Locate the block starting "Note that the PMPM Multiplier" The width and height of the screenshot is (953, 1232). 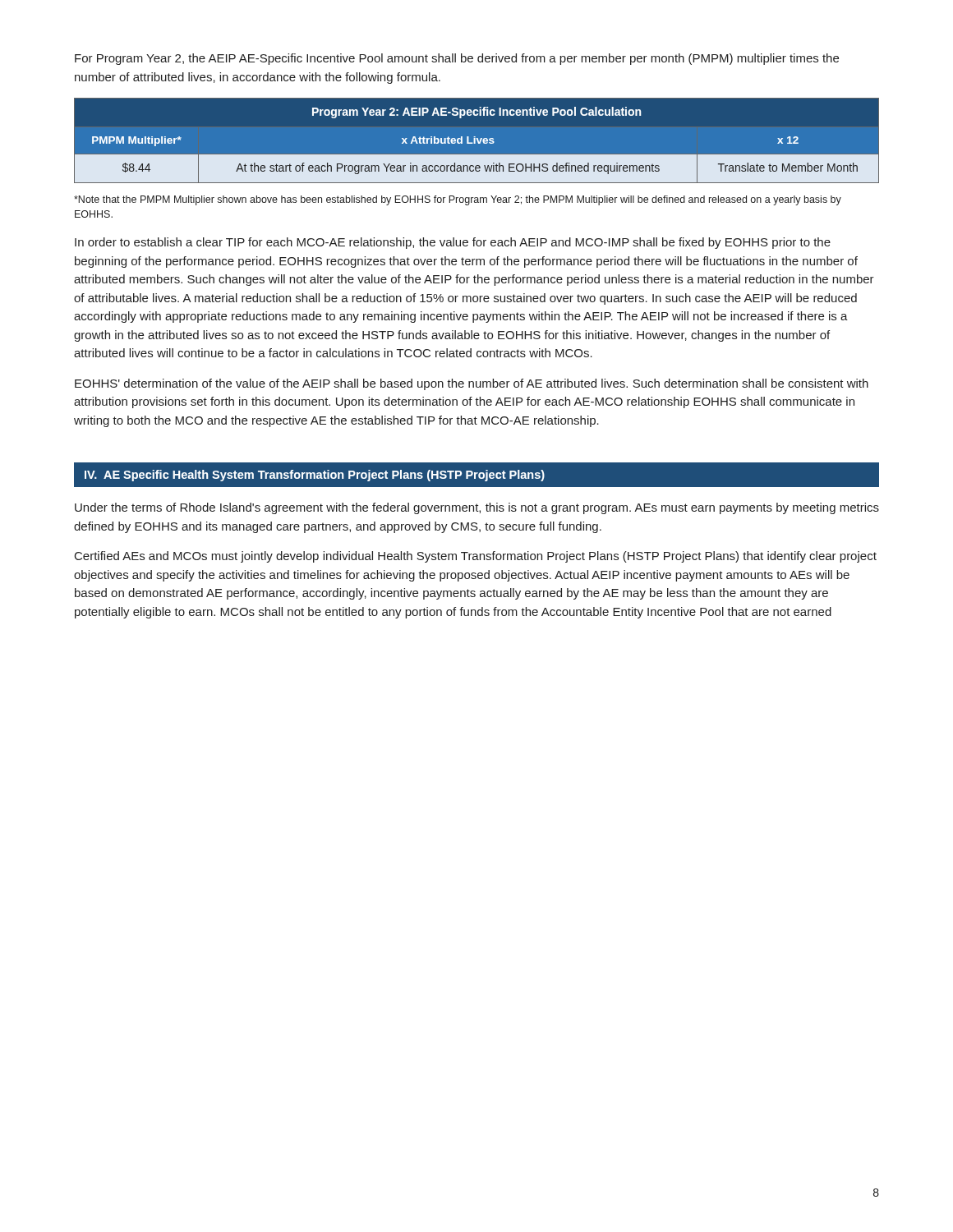coord(458,207)
